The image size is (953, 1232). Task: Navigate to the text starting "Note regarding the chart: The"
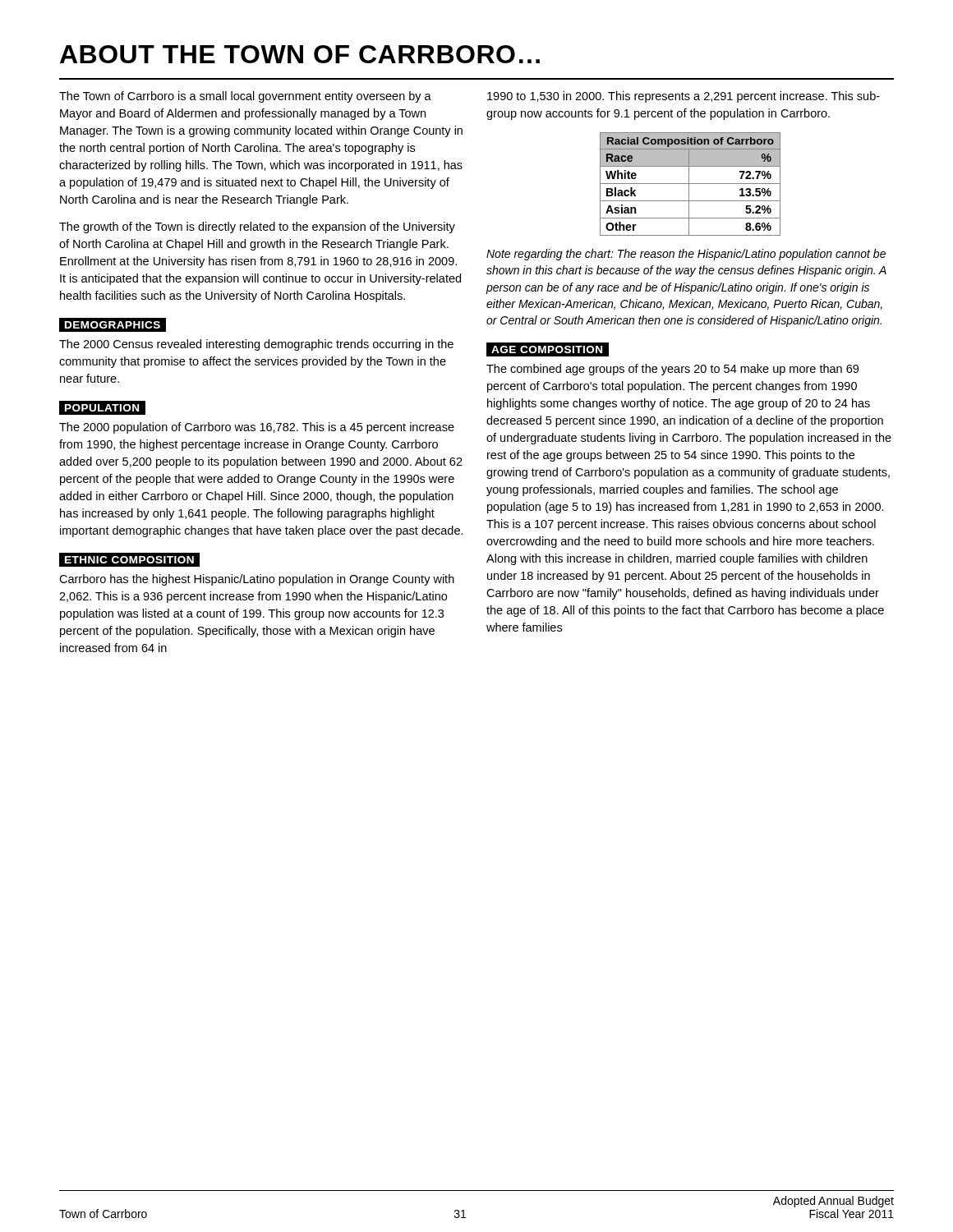pyautogui.click(x=690, y=287)
